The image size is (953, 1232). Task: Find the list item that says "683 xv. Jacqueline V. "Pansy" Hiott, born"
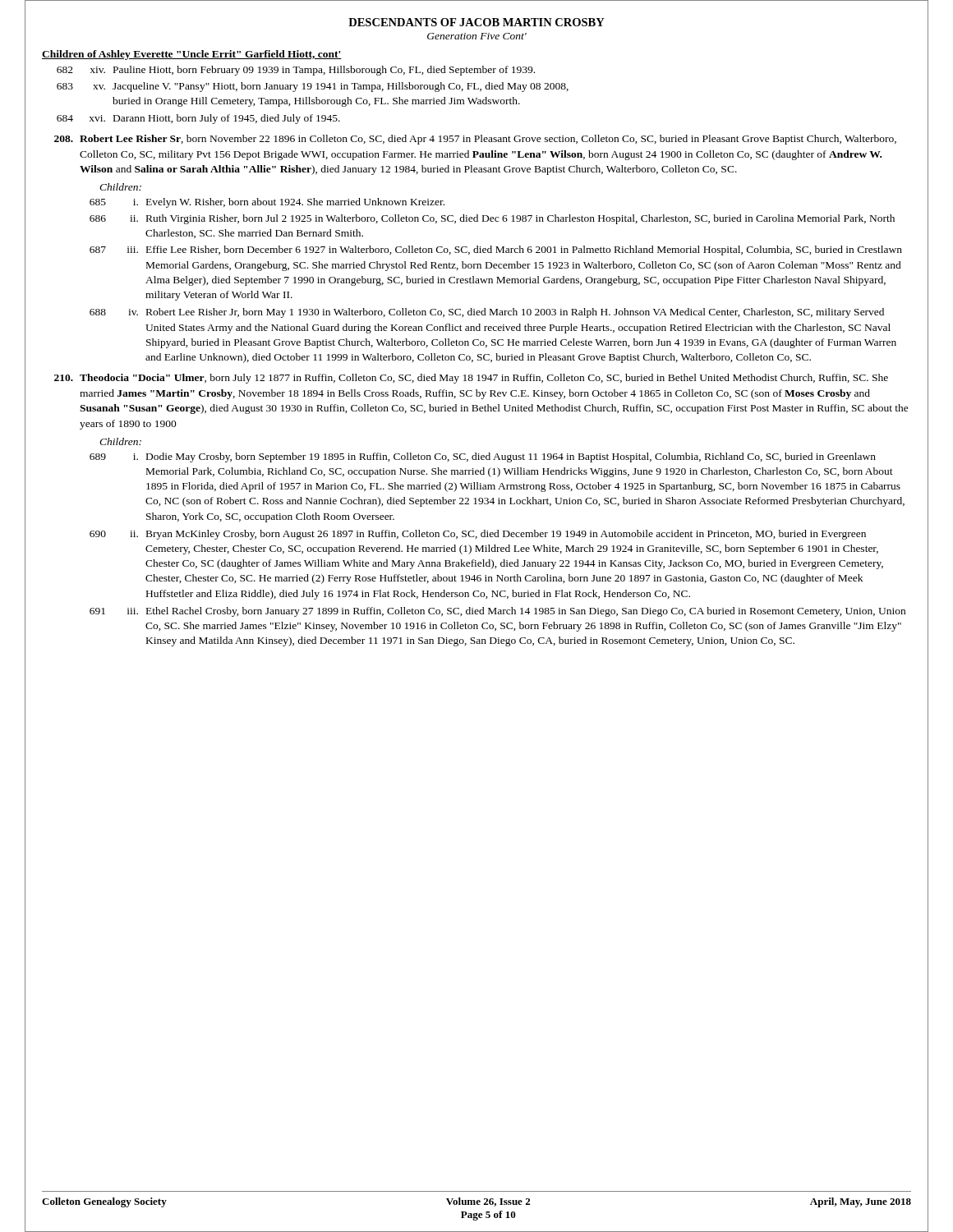476,94
